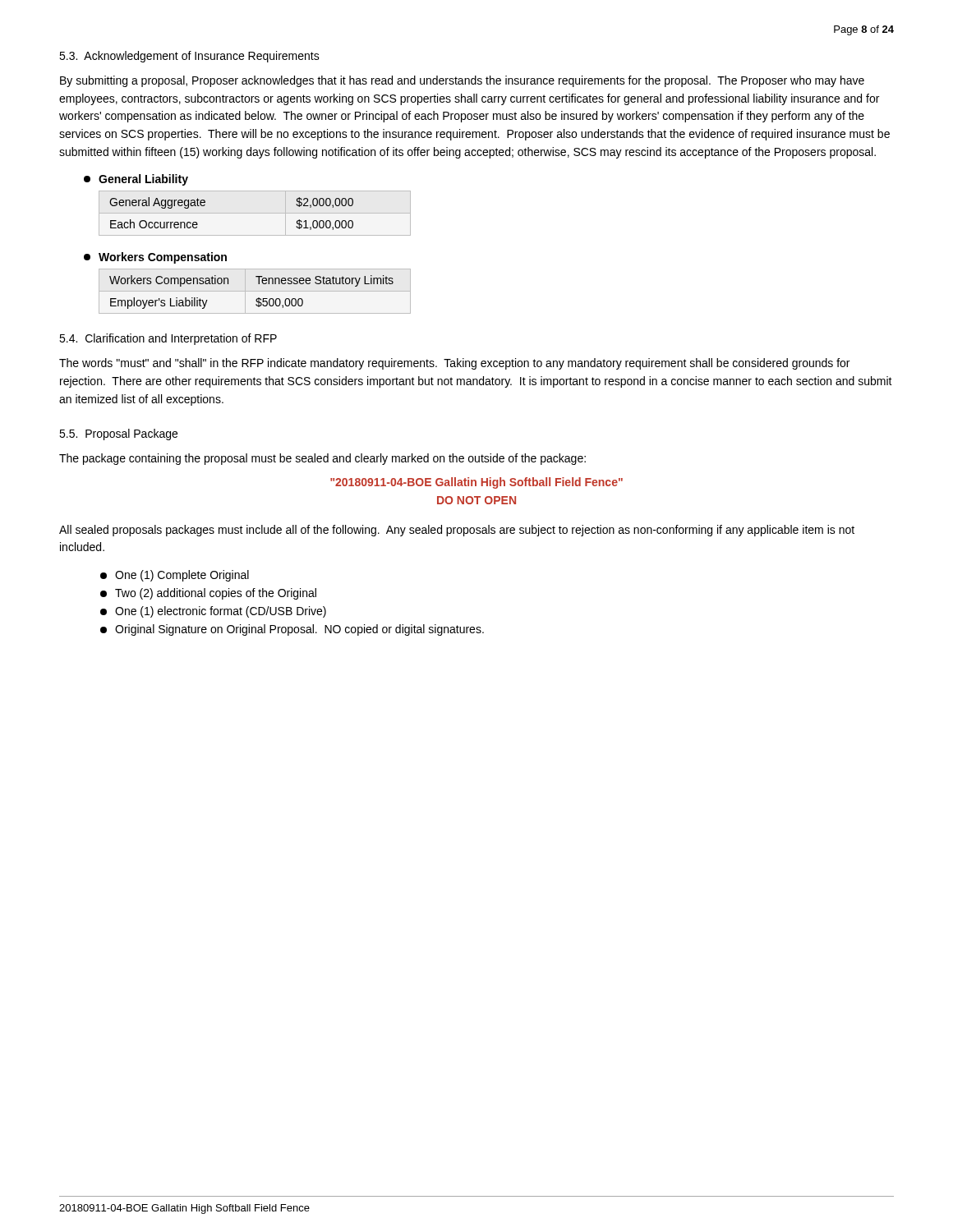Select the text block that says "The words "must" and "shall" in the"
Viewport: 953px width, 1232px height.
pos(475,381)
